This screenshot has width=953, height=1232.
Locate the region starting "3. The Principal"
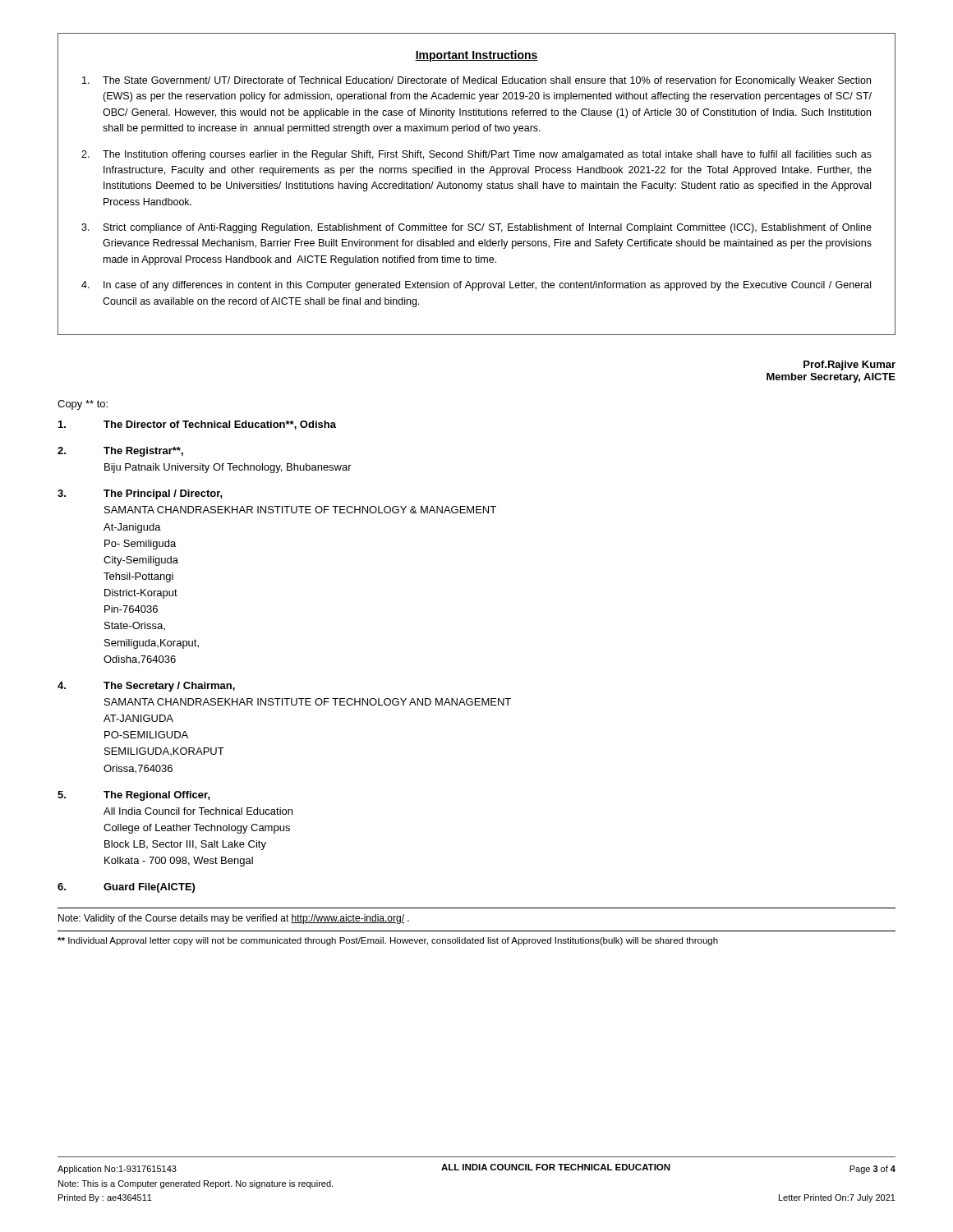tap(140, 494)
